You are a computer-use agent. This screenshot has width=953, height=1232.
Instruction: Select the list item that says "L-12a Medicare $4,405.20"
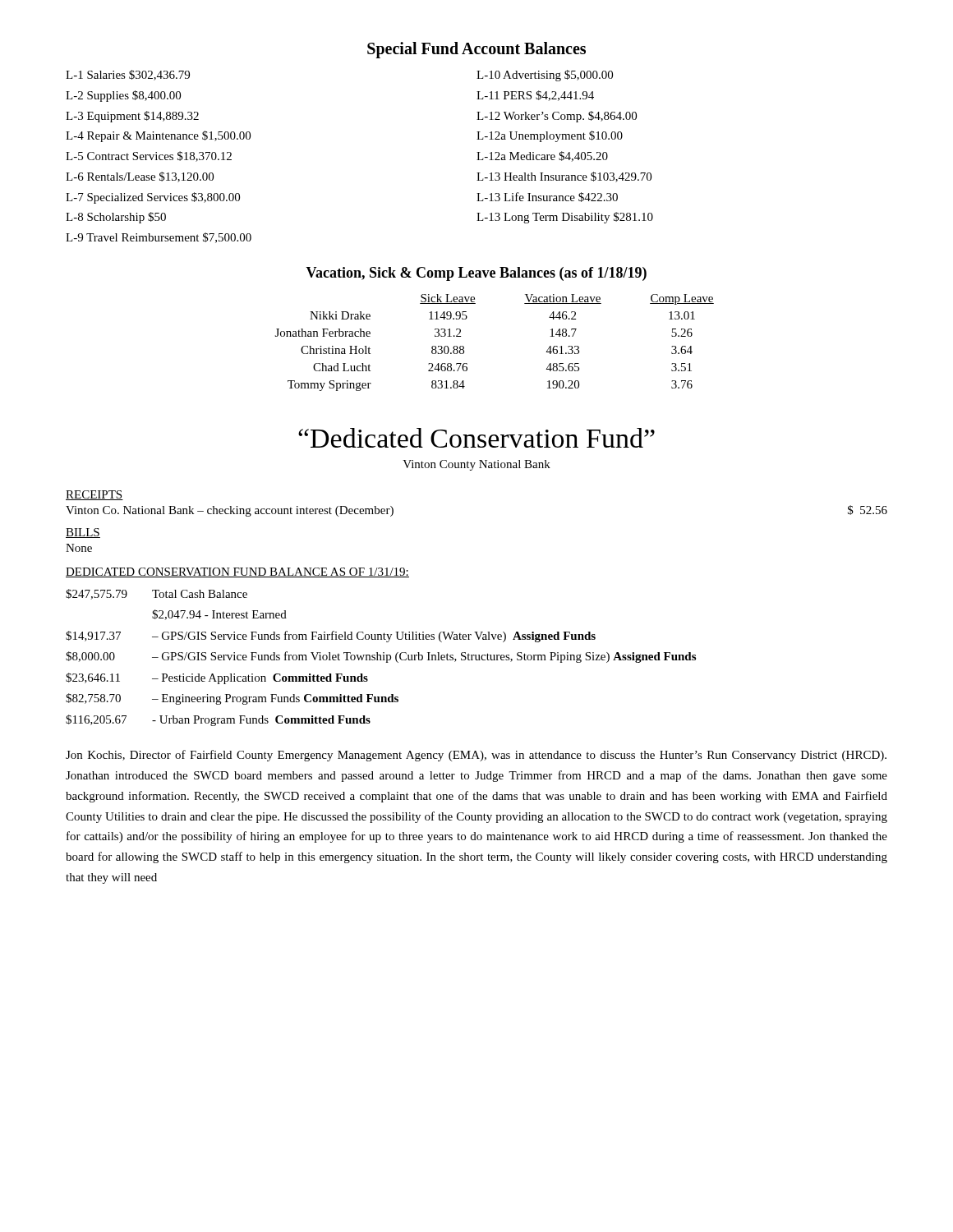point(542,156)
